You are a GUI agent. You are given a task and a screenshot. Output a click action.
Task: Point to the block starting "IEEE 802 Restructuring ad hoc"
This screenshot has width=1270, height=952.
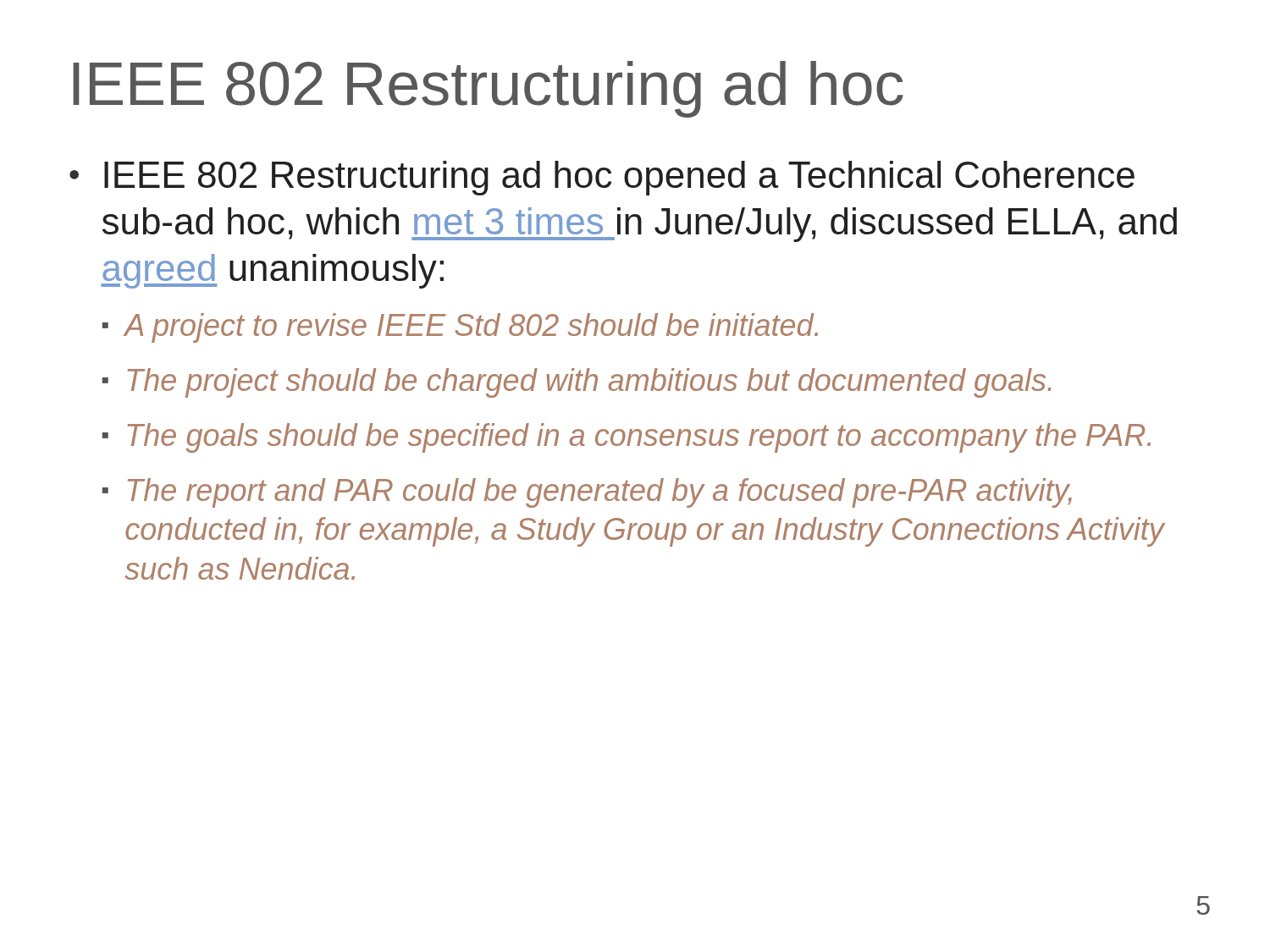[635, 84]
